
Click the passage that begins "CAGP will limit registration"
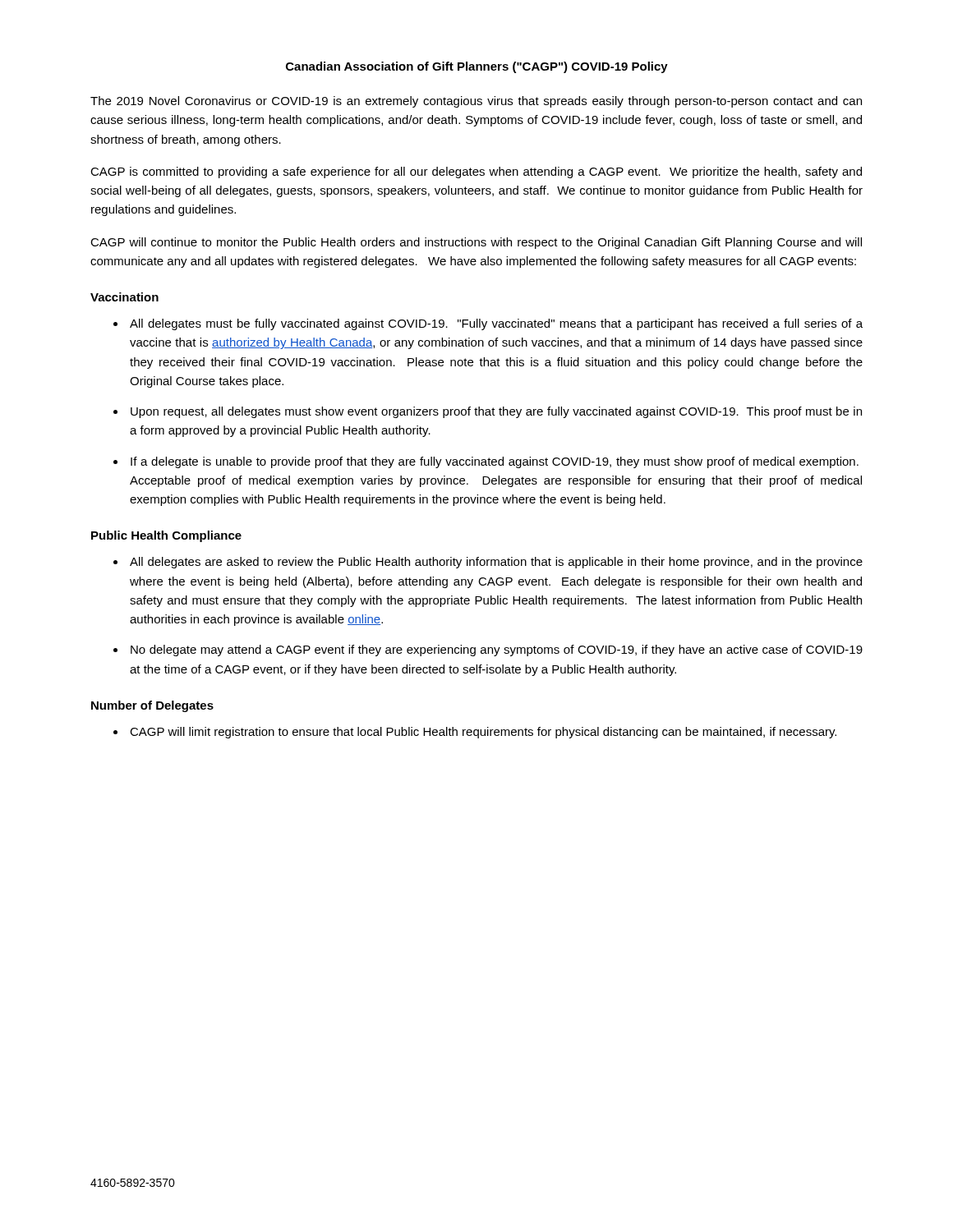484,731
